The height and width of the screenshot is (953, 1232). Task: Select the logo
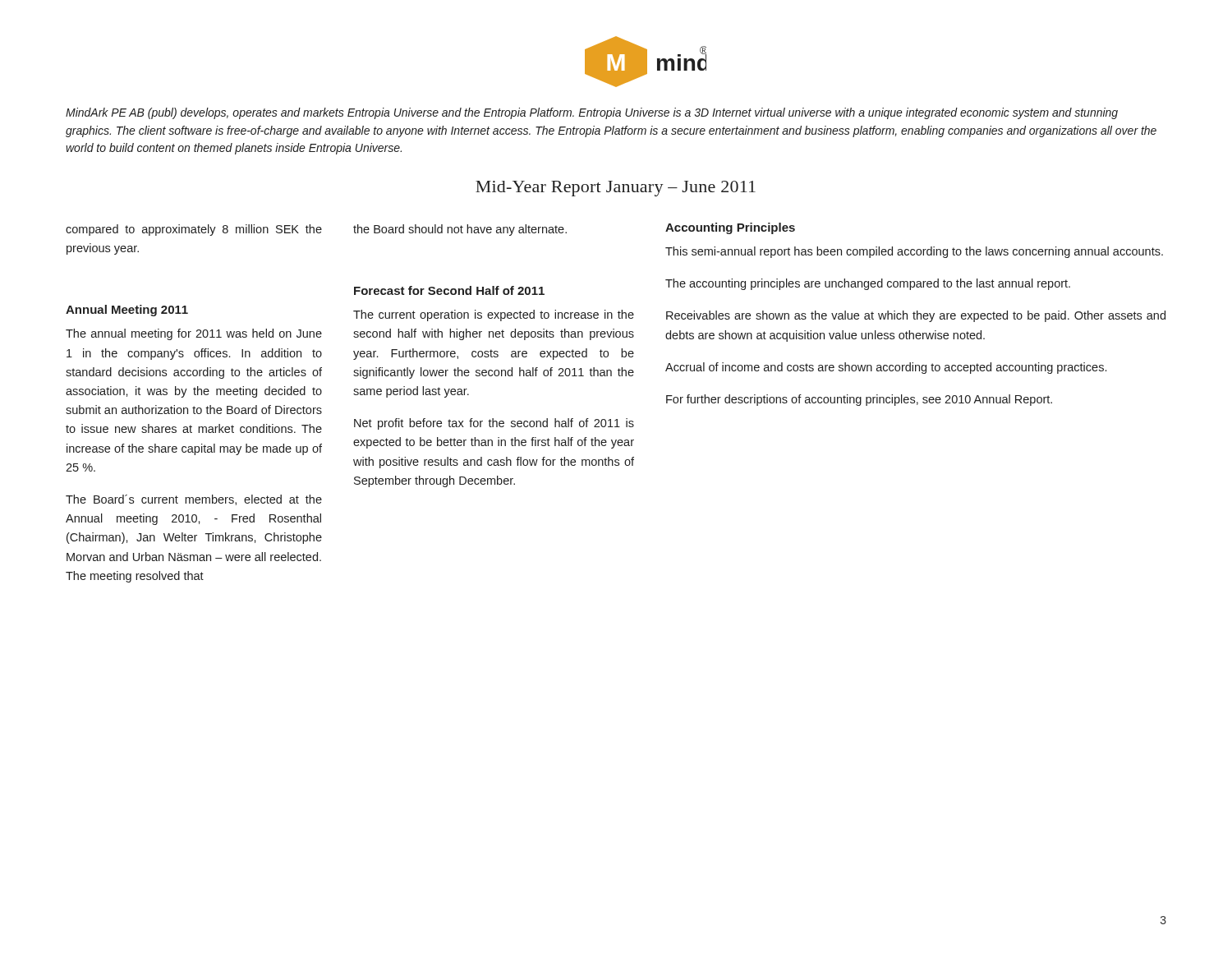[x=616, y=63]
